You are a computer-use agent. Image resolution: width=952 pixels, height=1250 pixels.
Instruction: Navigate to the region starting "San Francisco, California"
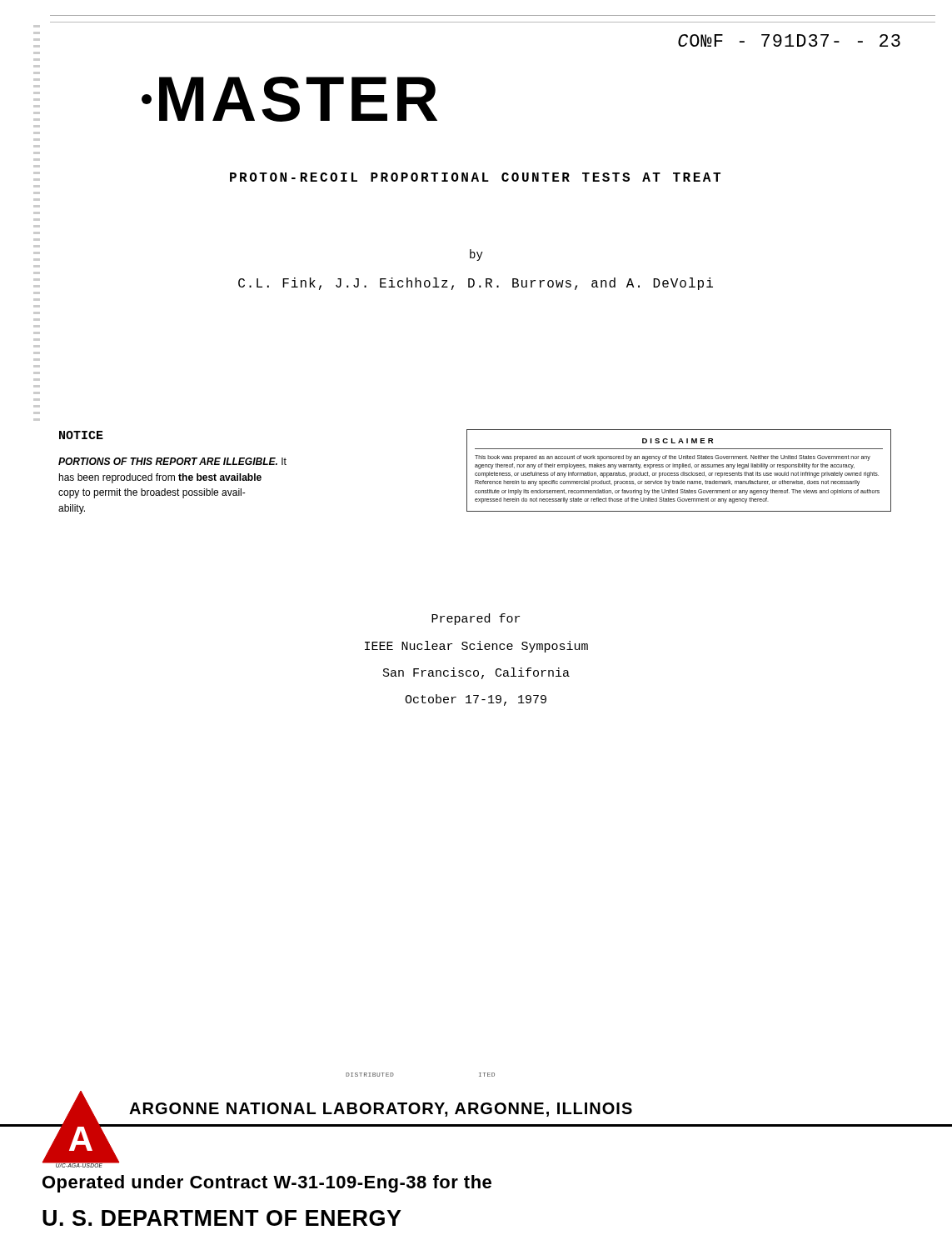point(476,674)
